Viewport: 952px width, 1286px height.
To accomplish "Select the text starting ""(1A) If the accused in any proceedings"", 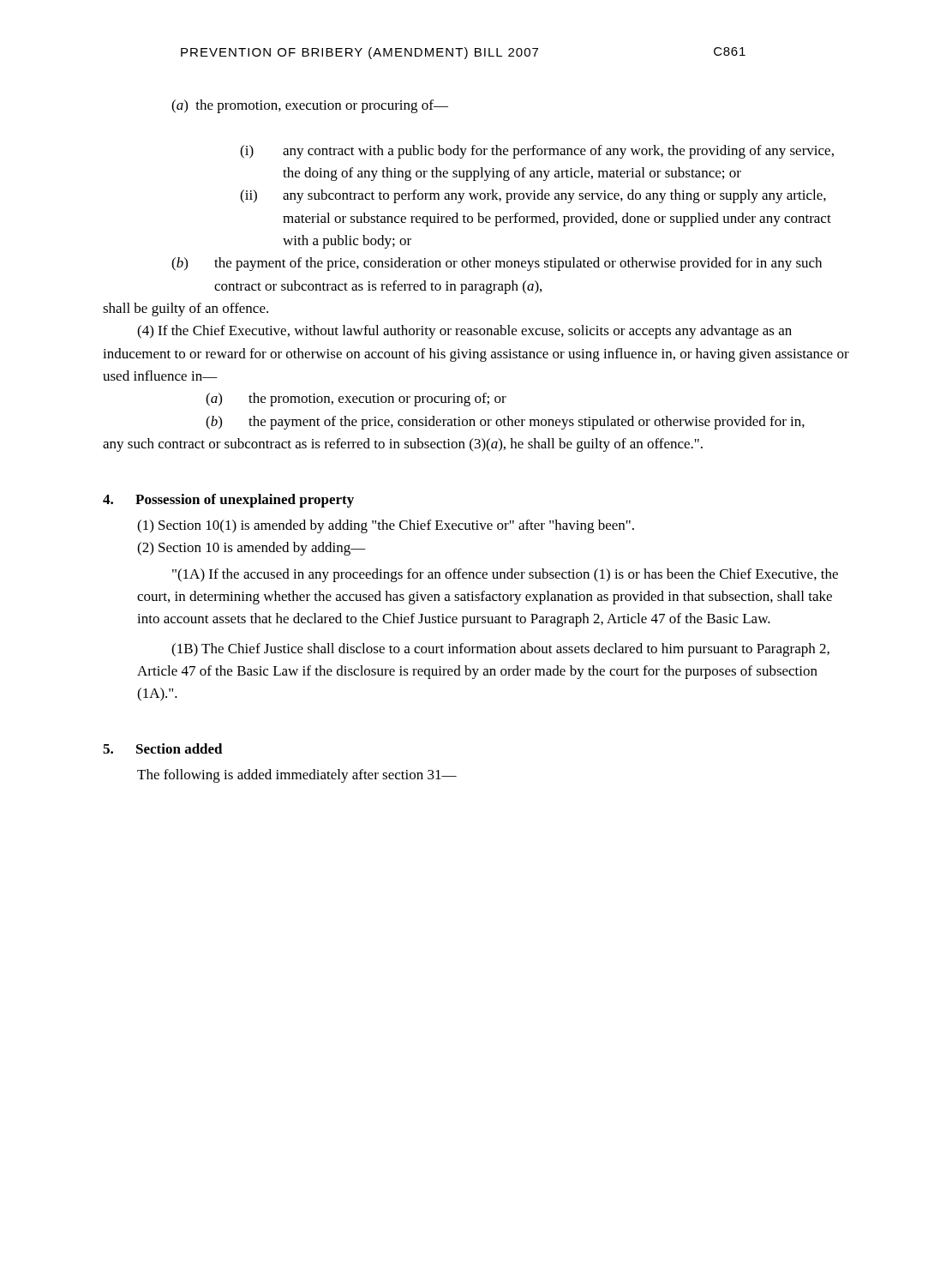I will pos(488,596).
